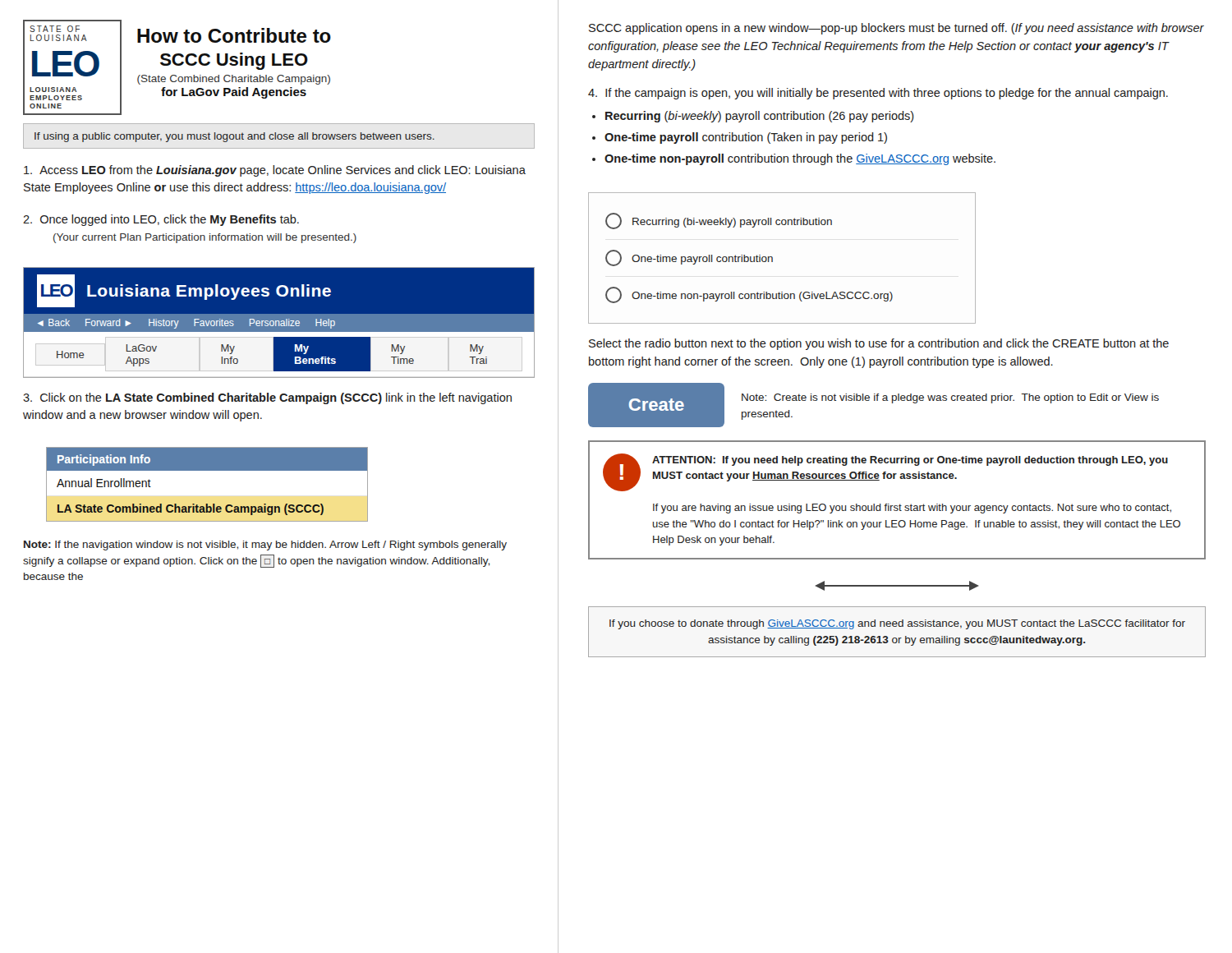Select the region starting "Select the radio"

click(x=879, y=353)
